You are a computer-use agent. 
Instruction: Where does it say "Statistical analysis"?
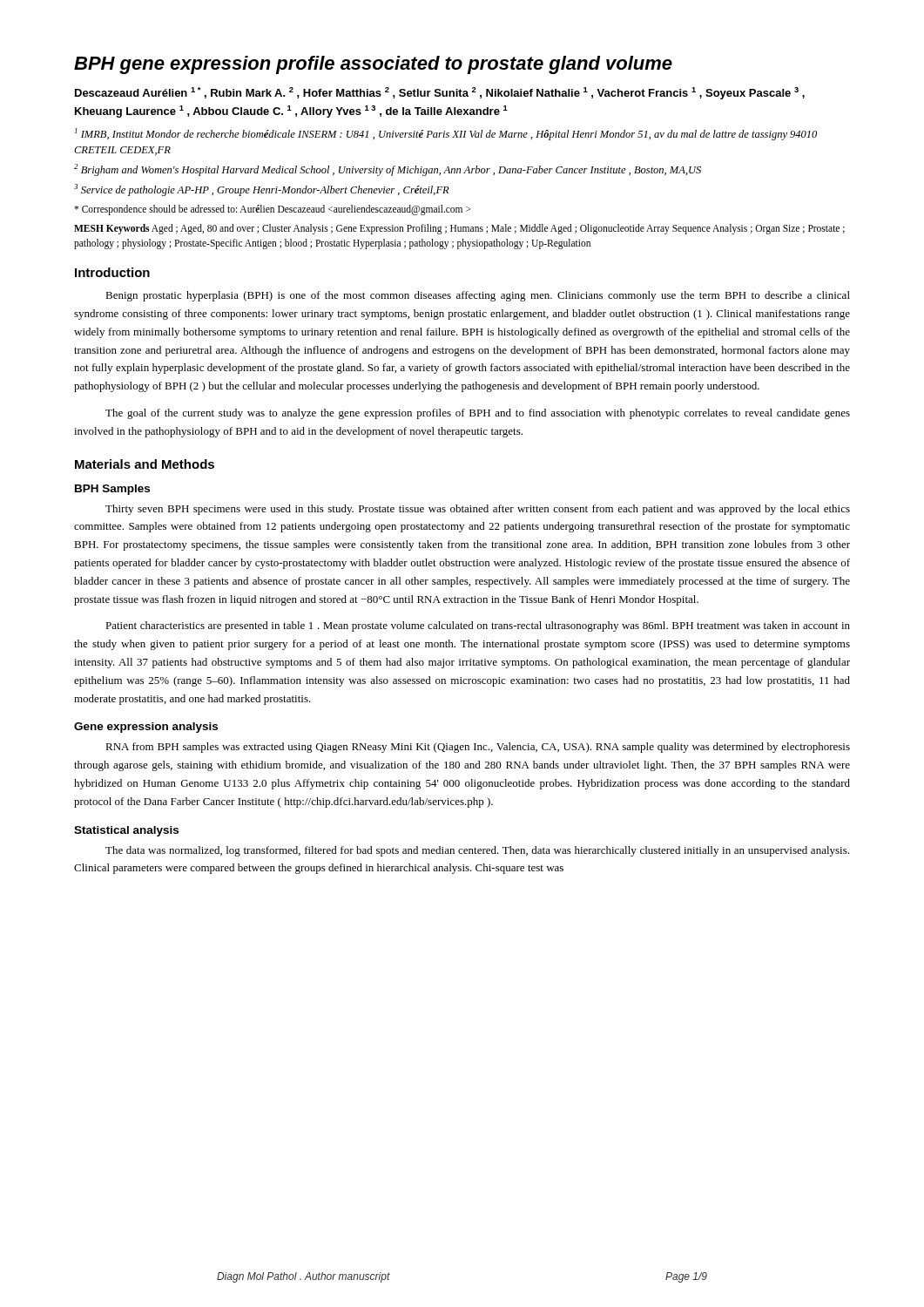point(127,830)
